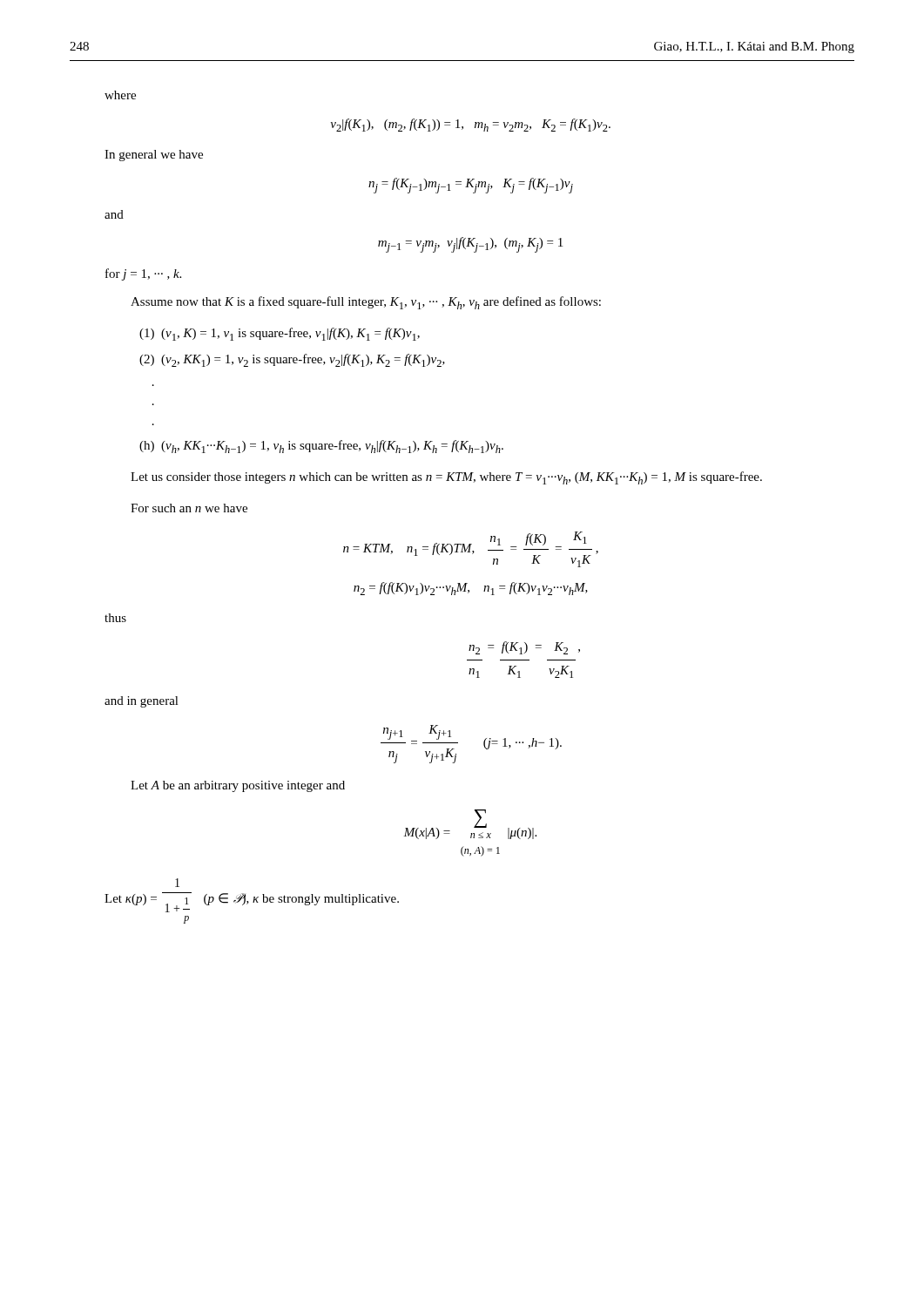Image resolution: width=924 pixels, height=1307 pixels.
Task: Locate the text block that says "for j = 1,"
Action: (x=143, y=273)
